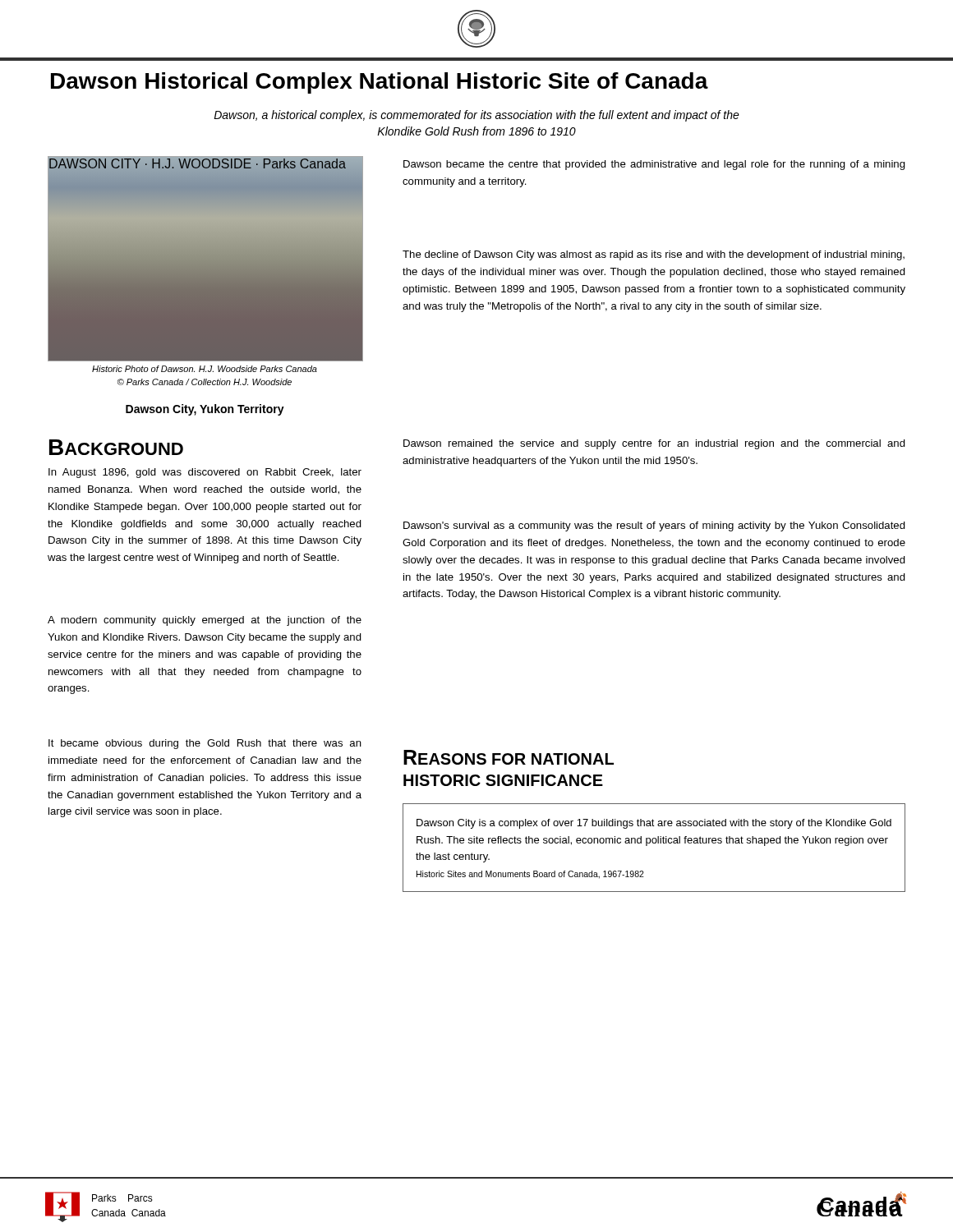
Task: Navigate to the region starting "Historic Photo of Dawson."
Action: tap(205, 375)
